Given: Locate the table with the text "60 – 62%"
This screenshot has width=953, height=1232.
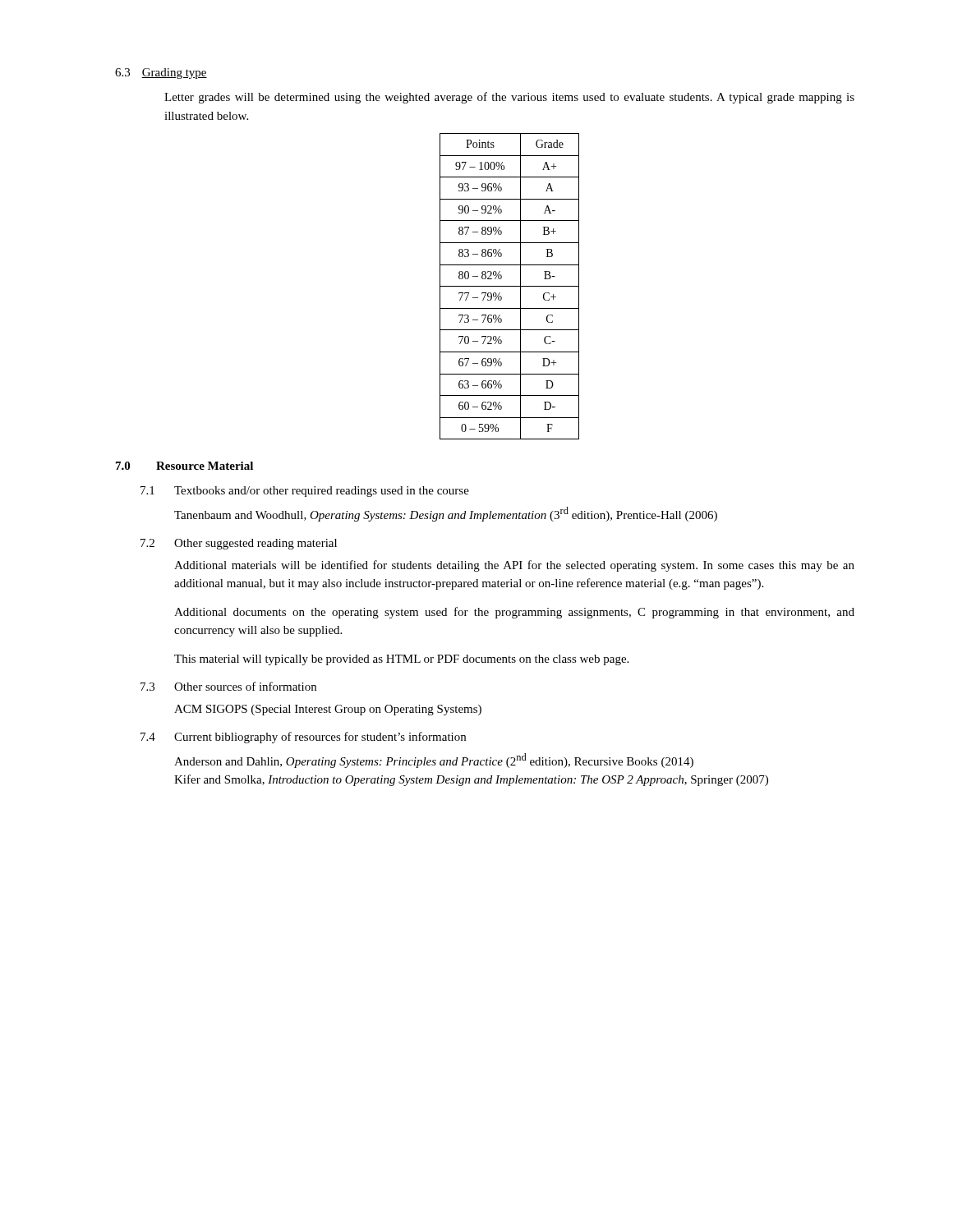Looking at the screenshot, I should click(509, 286).
